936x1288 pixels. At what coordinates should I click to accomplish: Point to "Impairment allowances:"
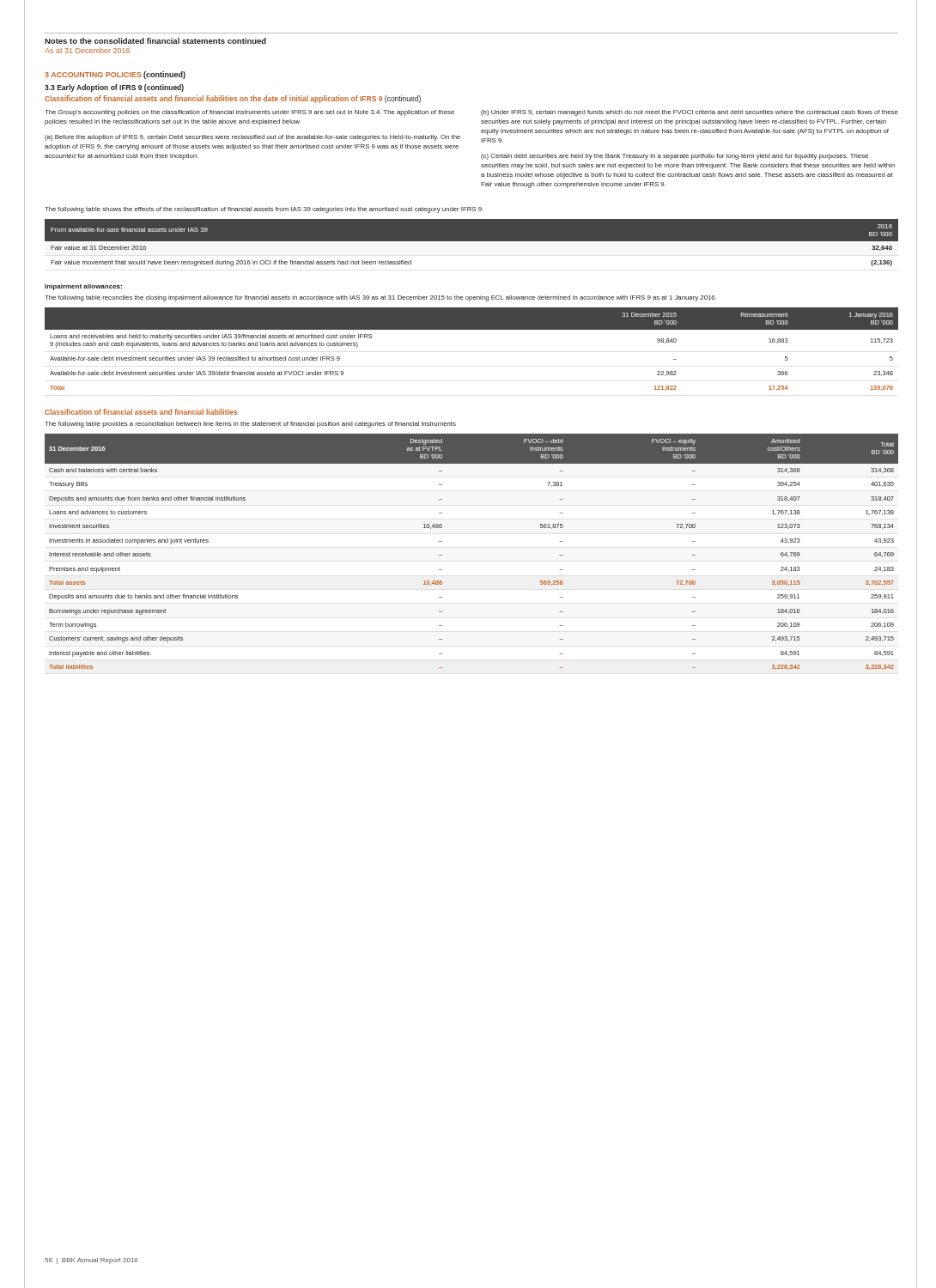[x=84, y=286]
